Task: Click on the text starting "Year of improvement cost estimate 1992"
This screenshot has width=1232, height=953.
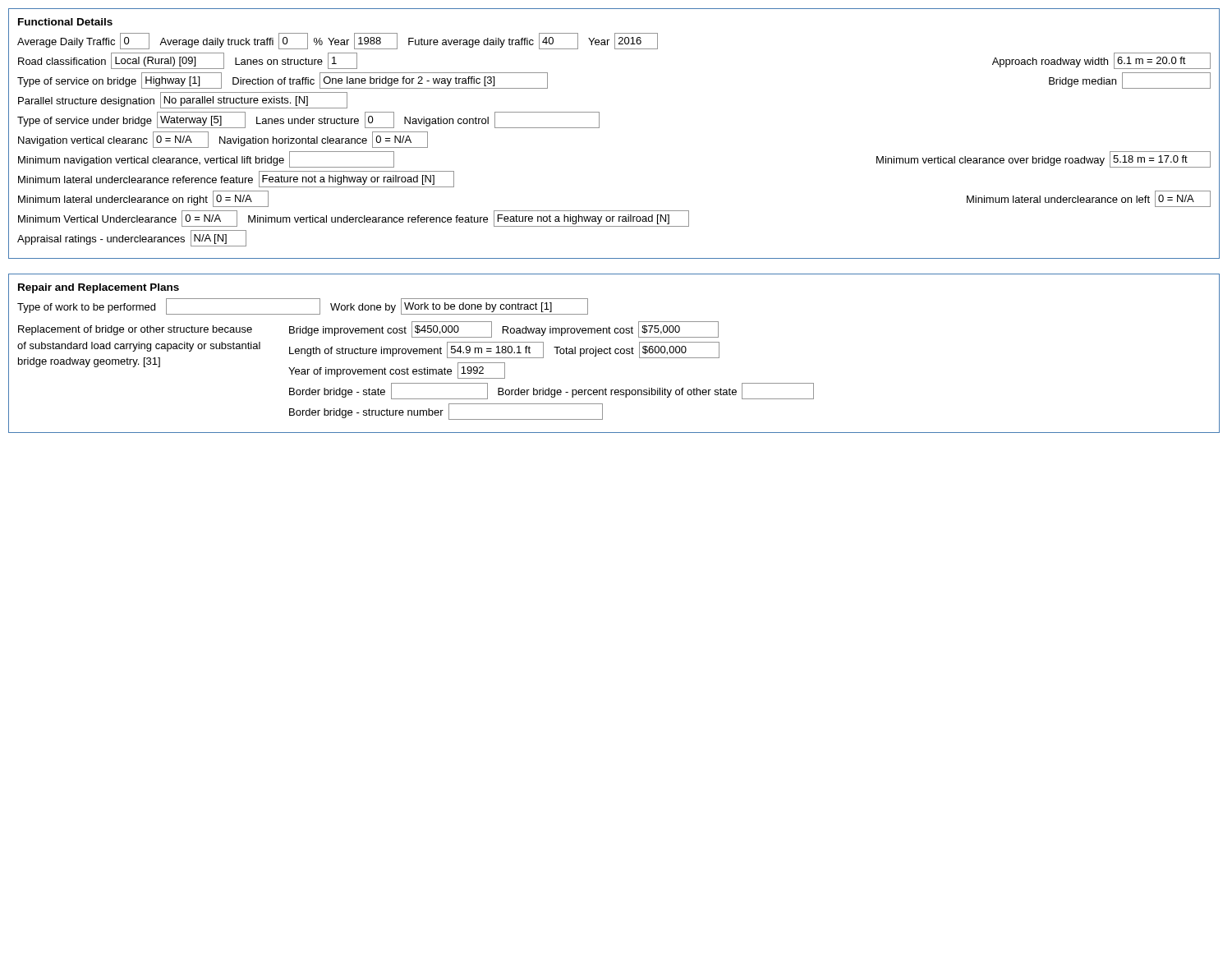Action: point(397,371)
